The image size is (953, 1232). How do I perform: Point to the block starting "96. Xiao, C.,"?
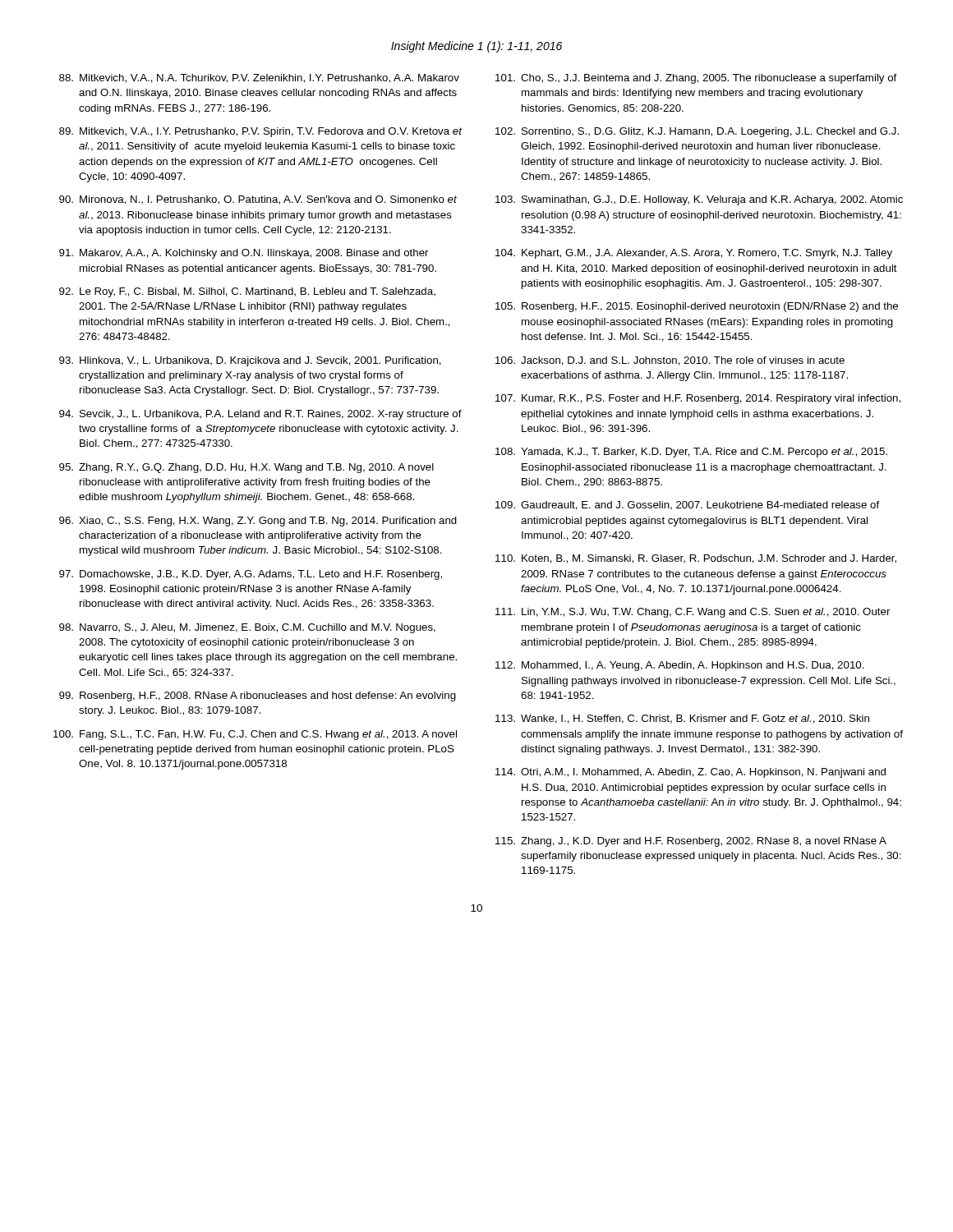(x=255, y=536)
